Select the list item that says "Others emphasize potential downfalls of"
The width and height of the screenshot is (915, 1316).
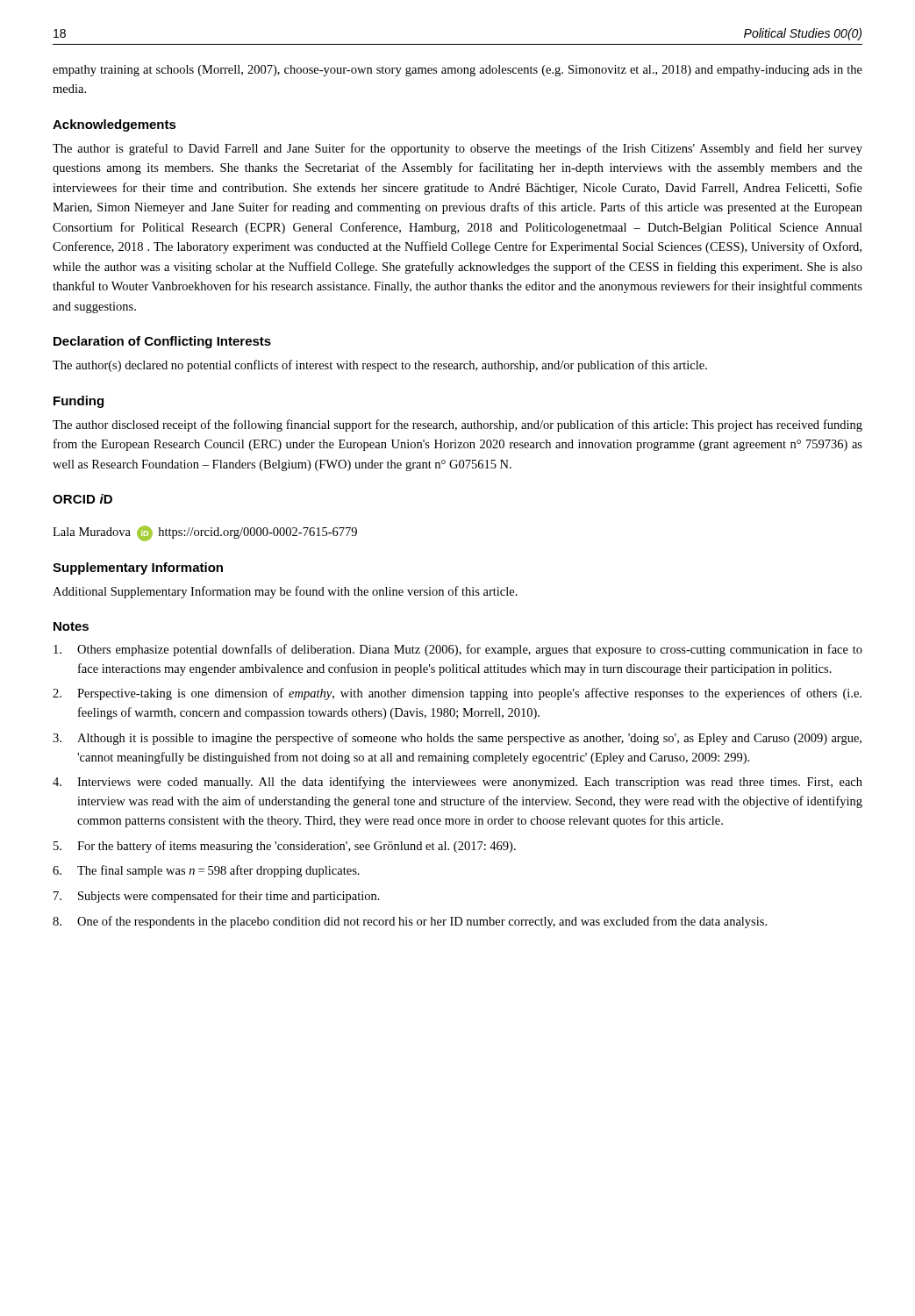(x=458, y=659)
